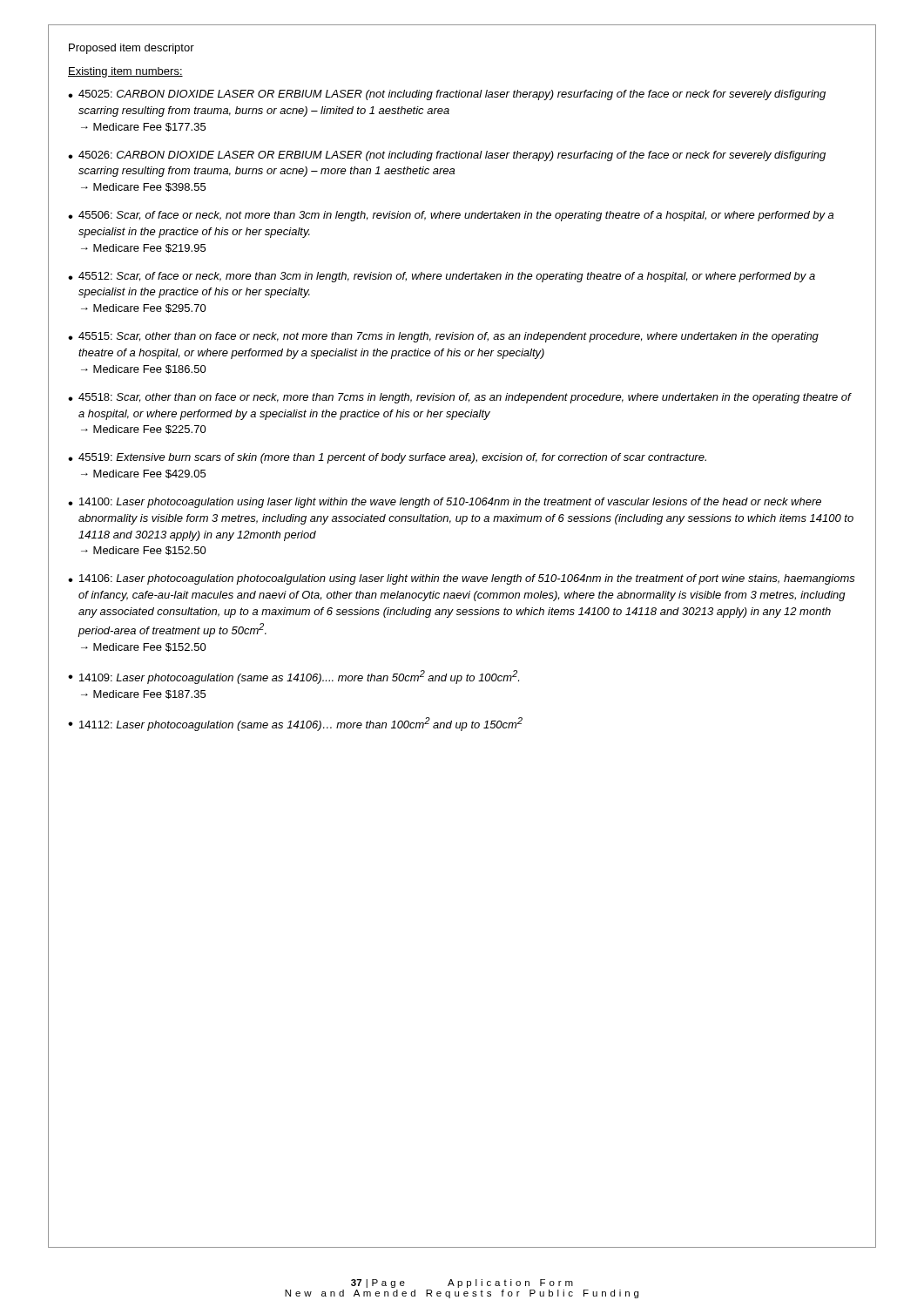Click on the element starting "• 45515: Scar, other than on"
The height and width of the screenshot is (1307, 924).
462,353
